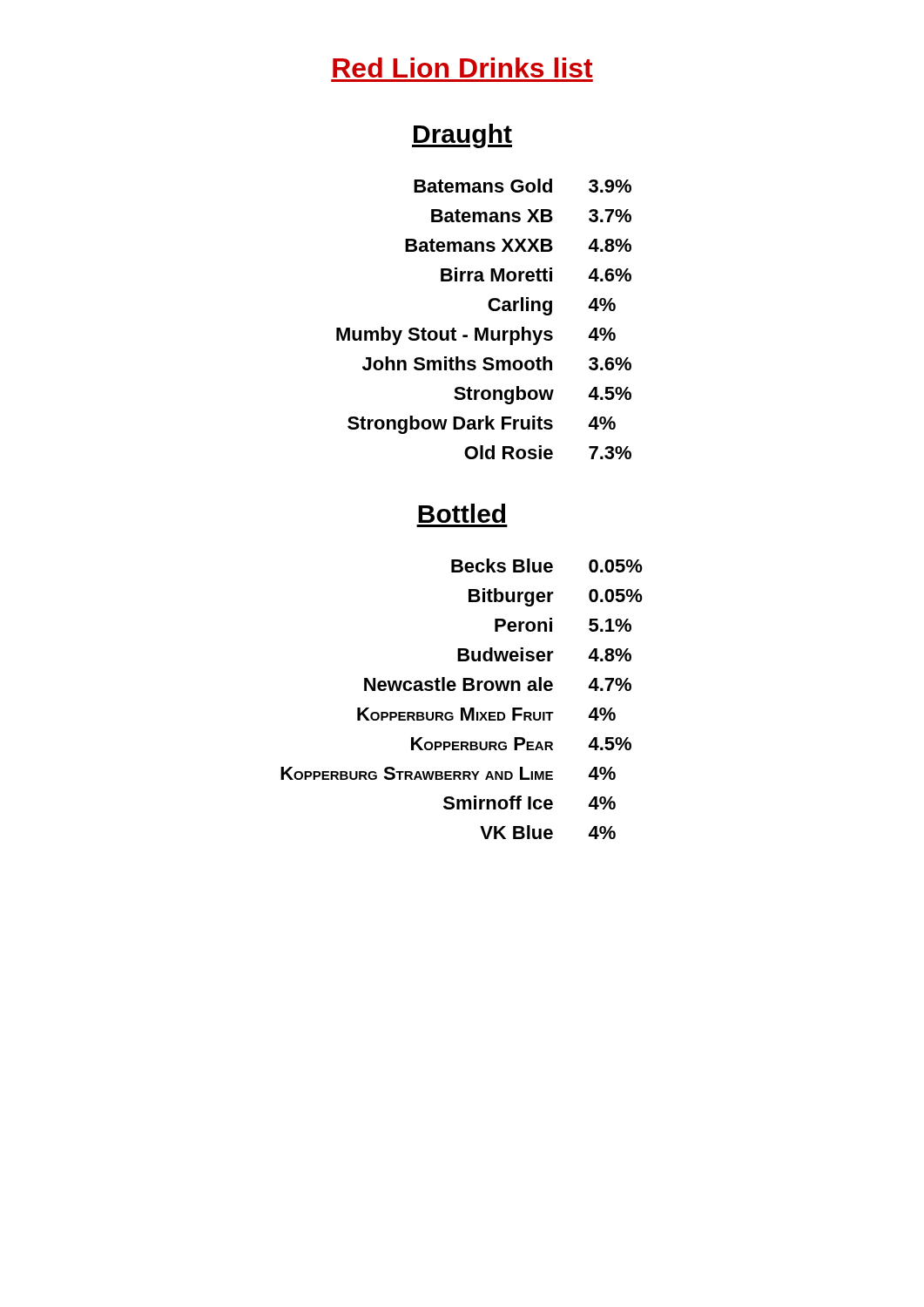Select the list item containing "Kopperburg Mixed Fruit 4%"
Image resolution: width=924 pixels, height=1307 pixels.
click(462, 714)
